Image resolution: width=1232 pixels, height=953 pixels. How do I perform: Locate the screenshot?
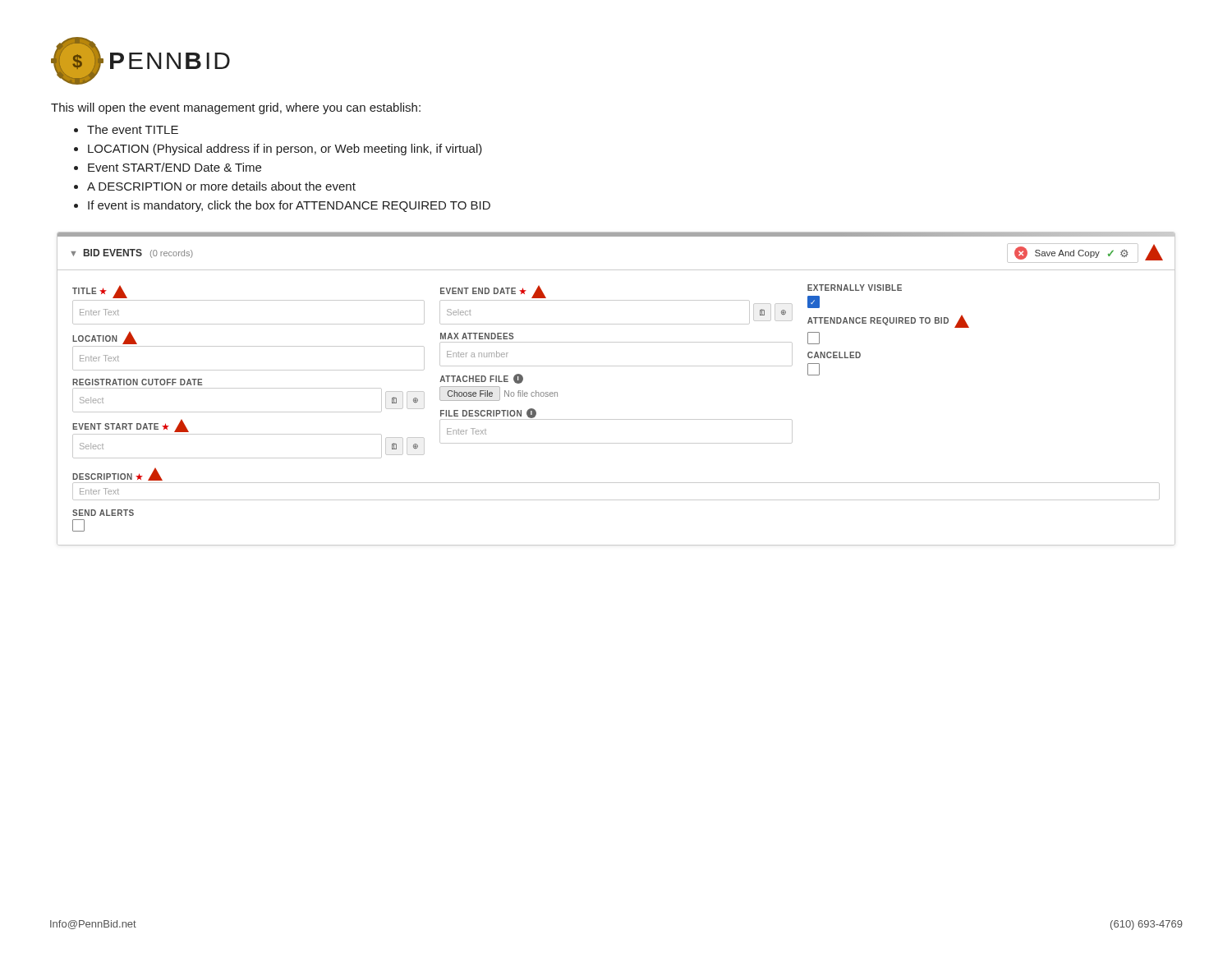tap(616, 389)
